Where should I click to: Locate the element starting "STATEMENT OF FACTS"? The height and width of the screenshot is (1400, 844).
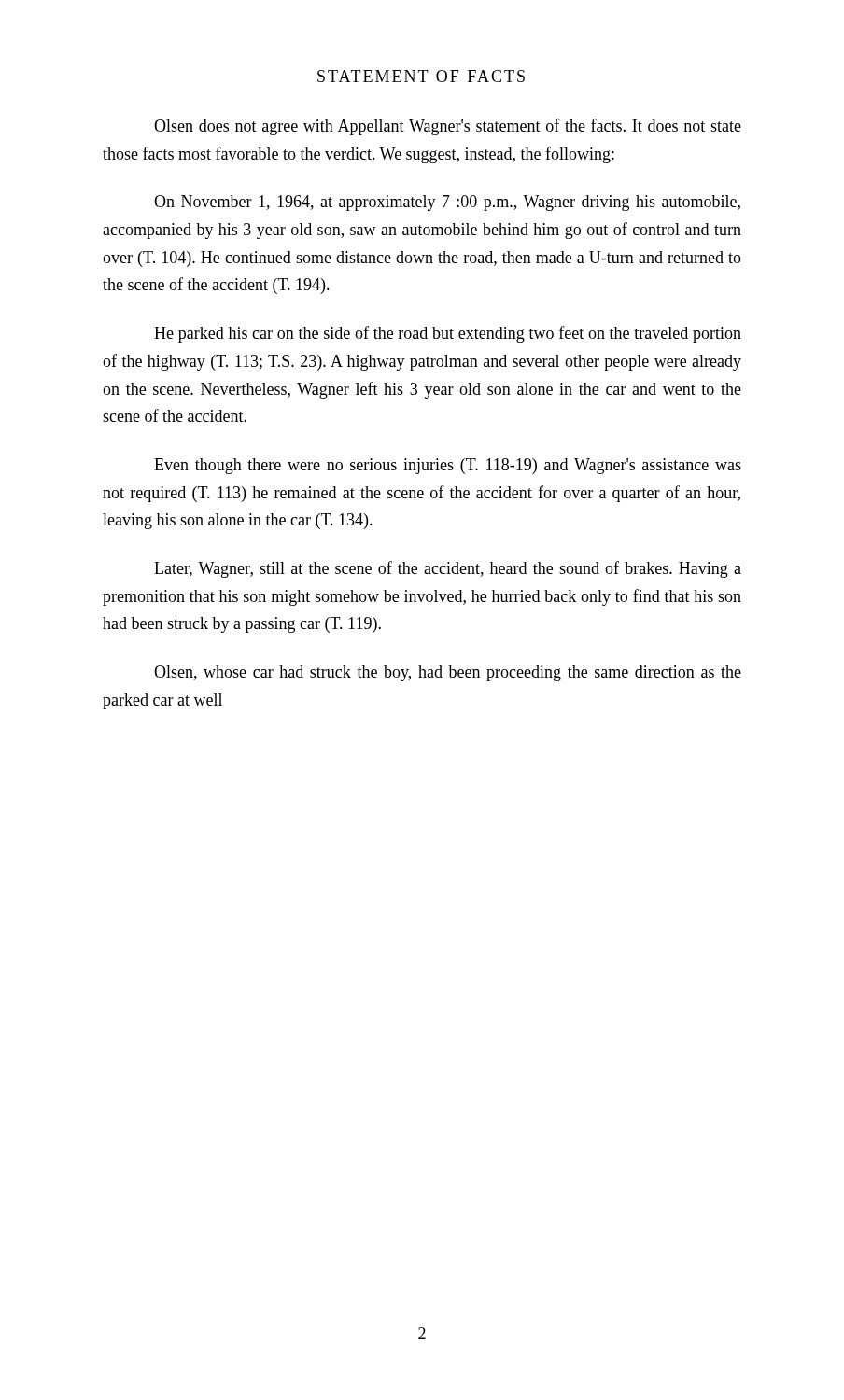coord(422,77)
